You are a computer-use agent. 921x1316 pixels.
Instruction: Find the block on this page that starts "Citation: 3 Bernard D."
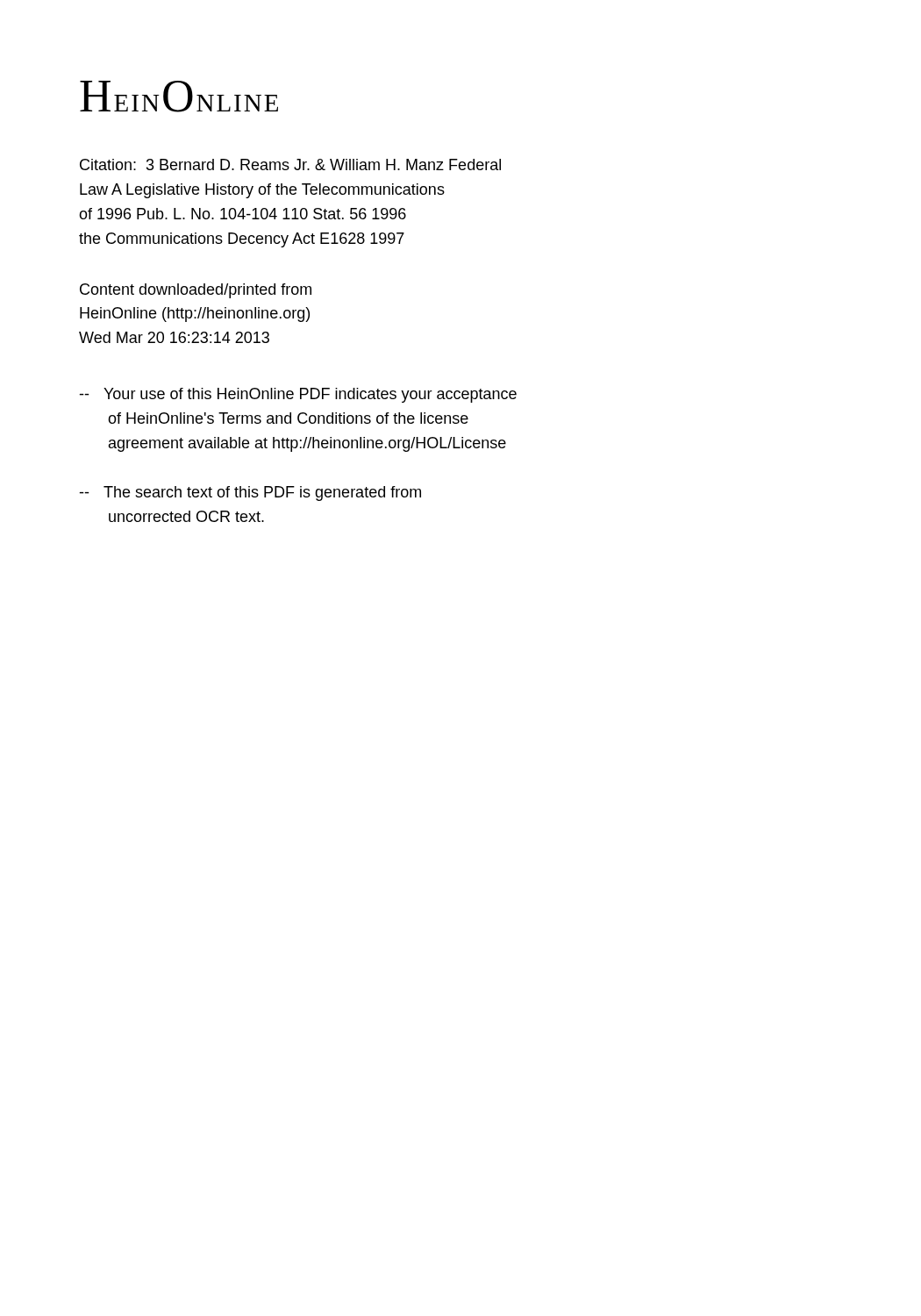coord(290,202)
